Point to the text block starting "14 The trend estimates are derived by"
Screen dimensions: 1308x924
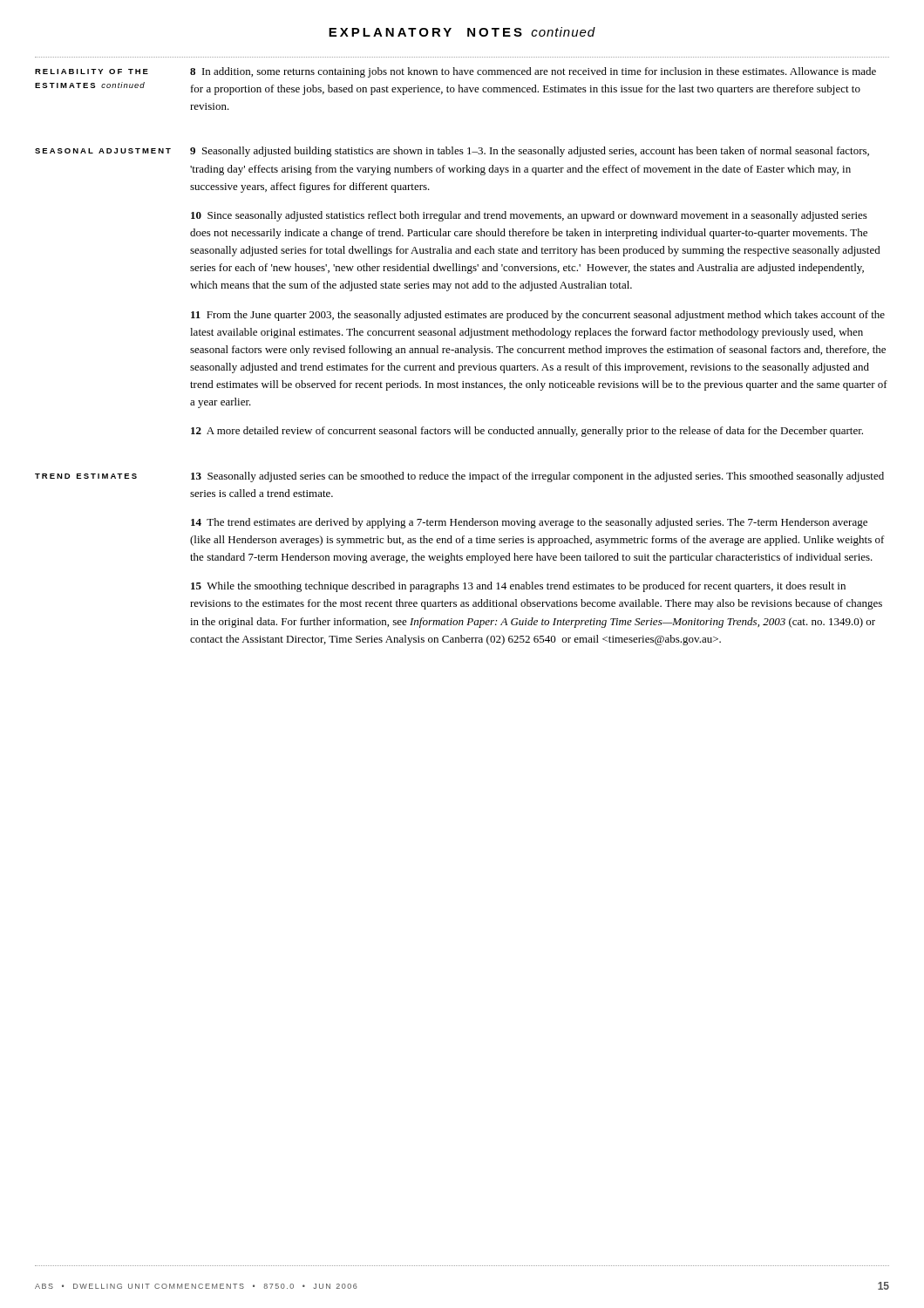[x=537, y=539]
